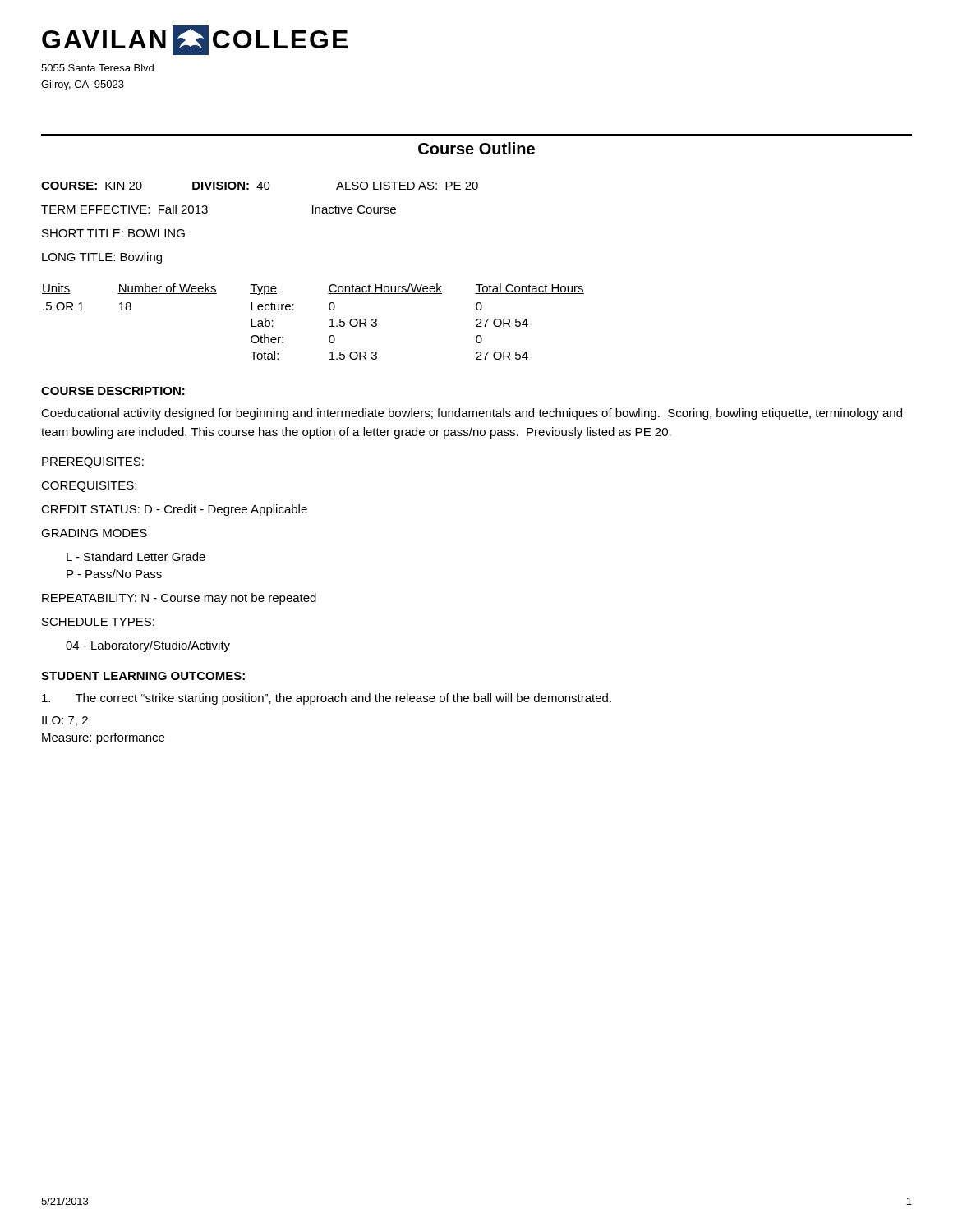The image size is (953, 1232).
Task: Where does it say "L - Standard Letter Grade"?
Action: (136, 556)
